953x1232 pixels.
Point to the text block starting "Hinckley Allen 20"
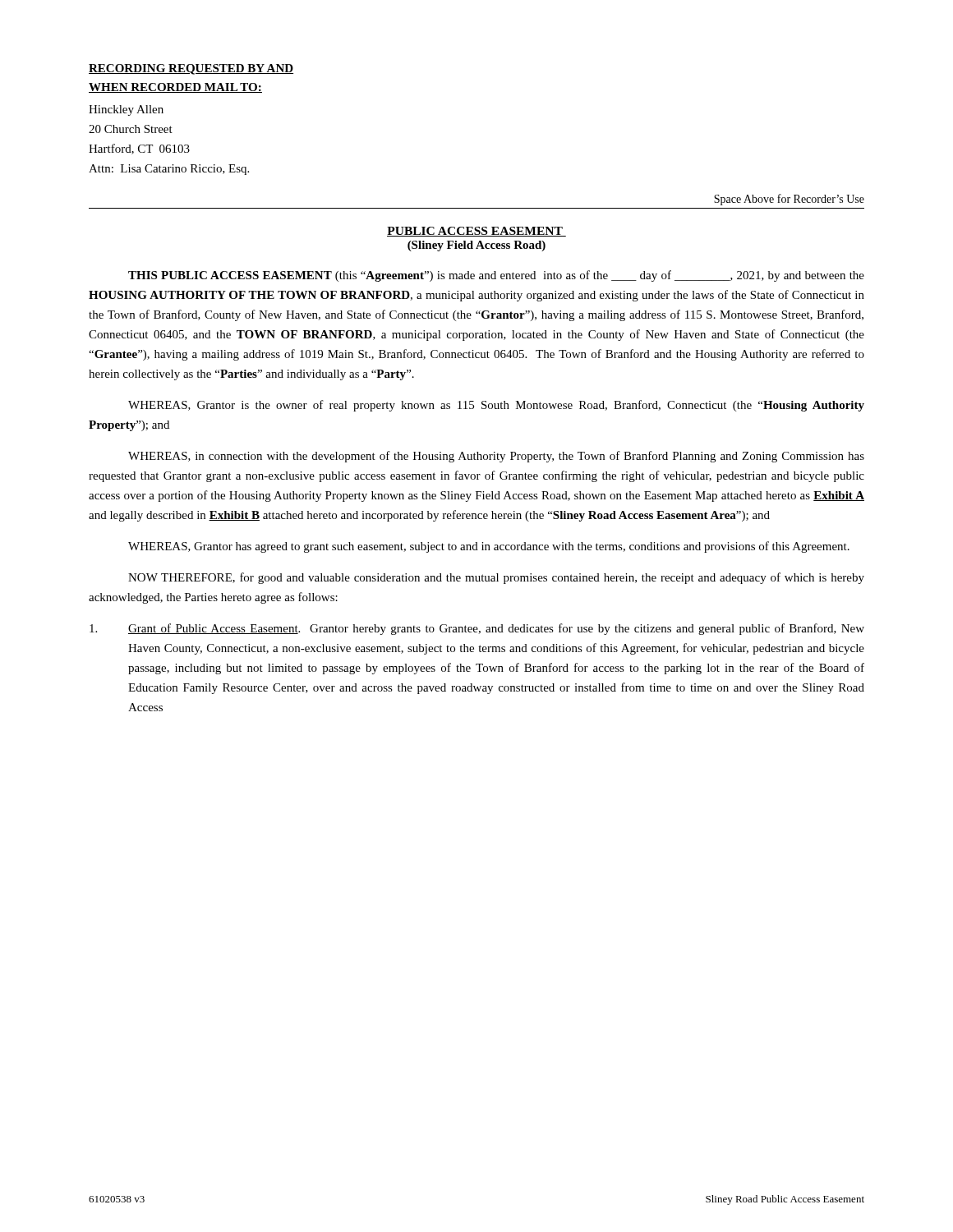tap(126, 110)
